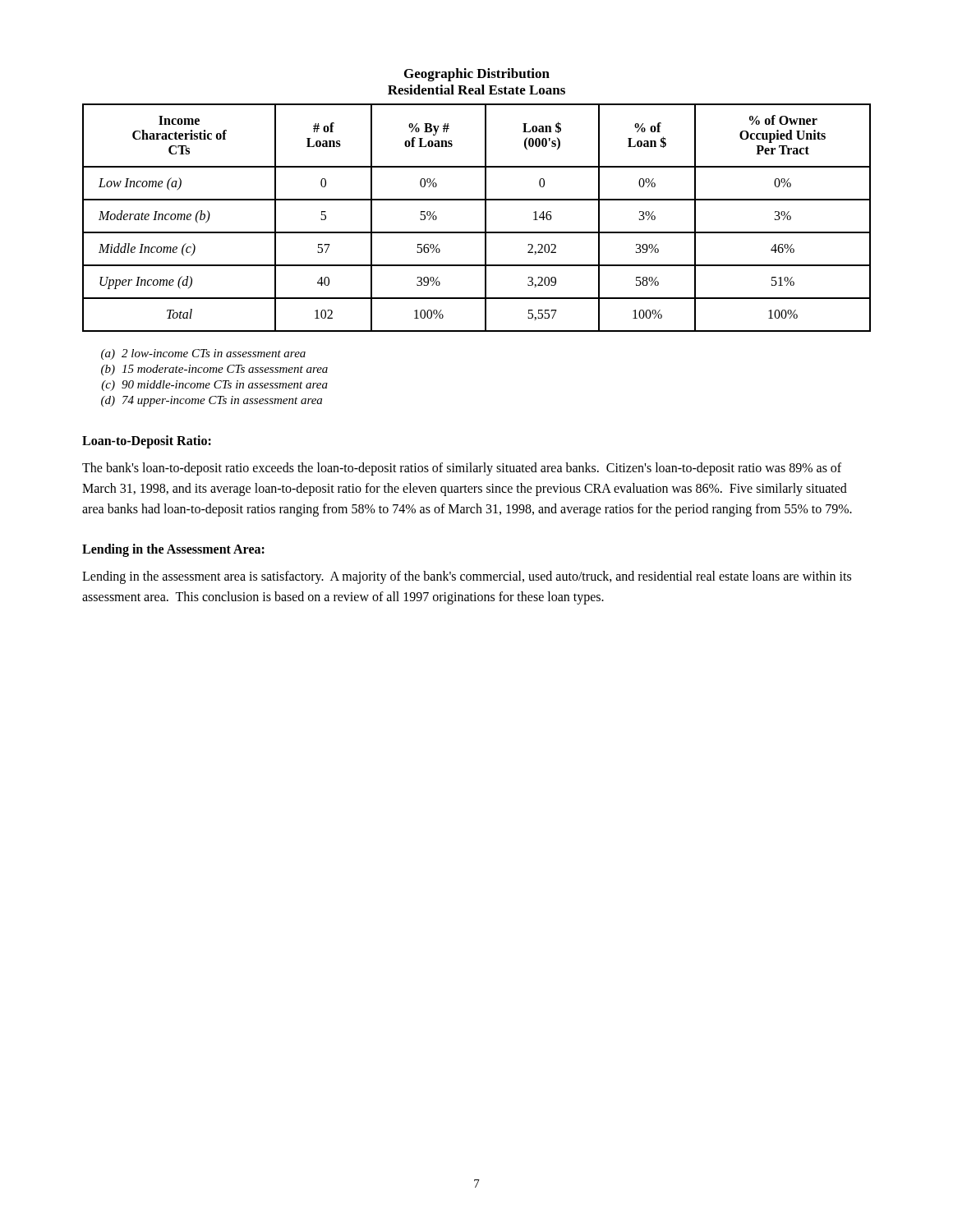The image size is (953, 1232).
Task: Locate the section header containing "Loan-to-Deposit Ratio:"
Action: pos(147,441)
